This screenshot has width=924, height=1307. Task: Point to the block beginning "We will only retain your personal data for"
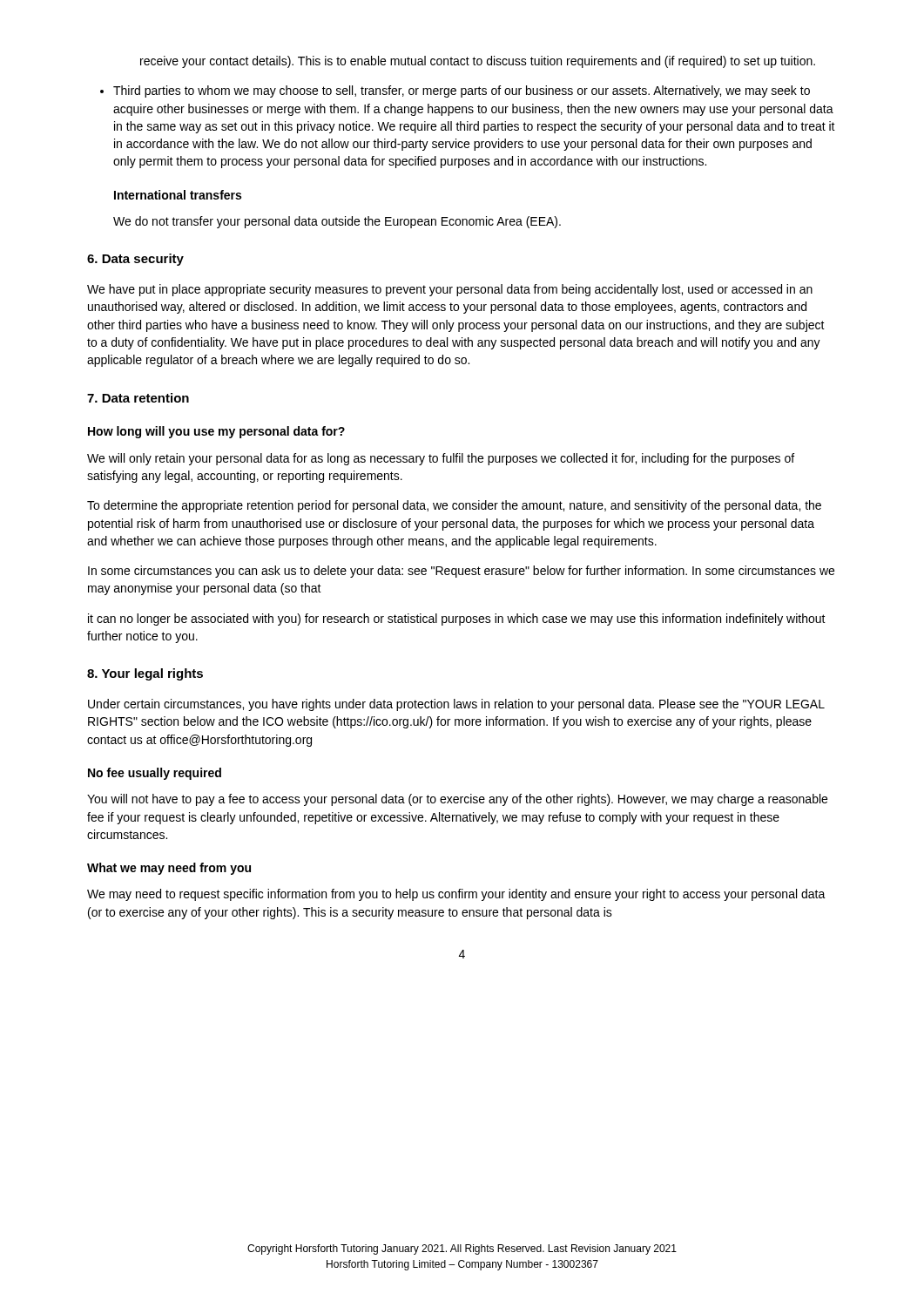(462, 467)
